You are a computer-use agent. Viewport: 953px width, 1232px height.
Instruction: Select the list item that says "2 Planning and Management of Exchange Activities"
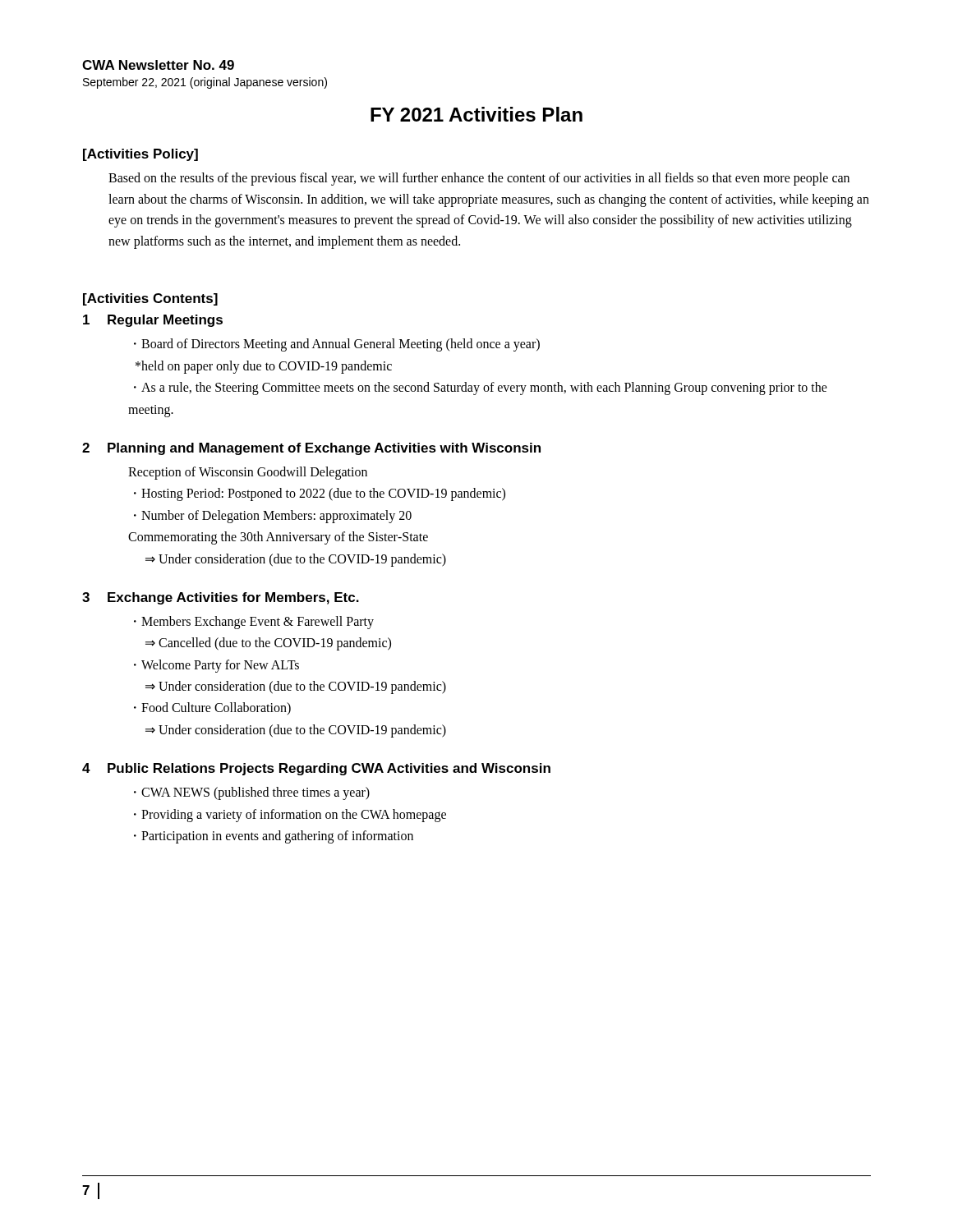[312, 448]
